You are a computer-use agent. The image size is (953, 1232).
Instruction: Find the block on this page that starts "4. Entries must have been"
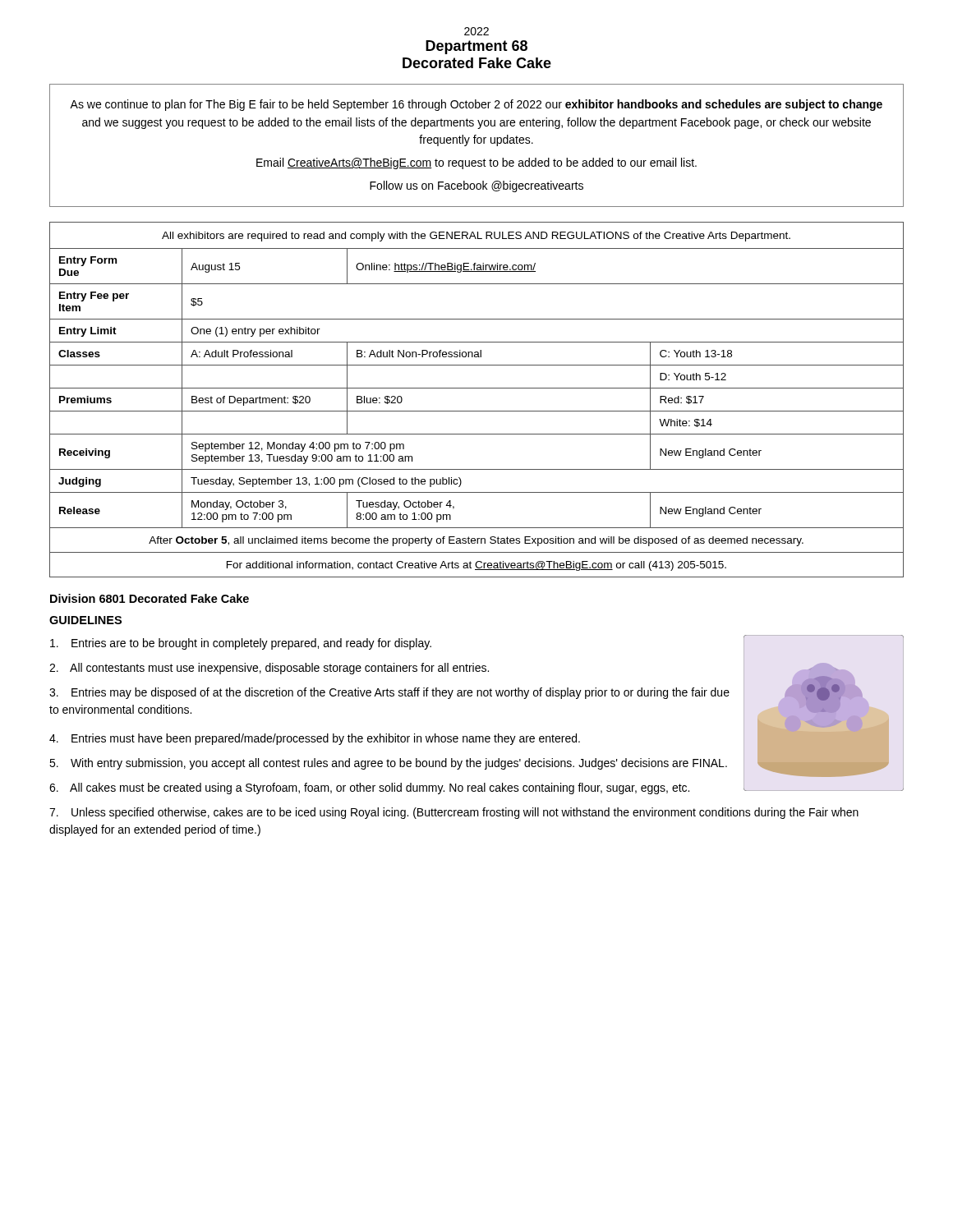pos(315,739)
